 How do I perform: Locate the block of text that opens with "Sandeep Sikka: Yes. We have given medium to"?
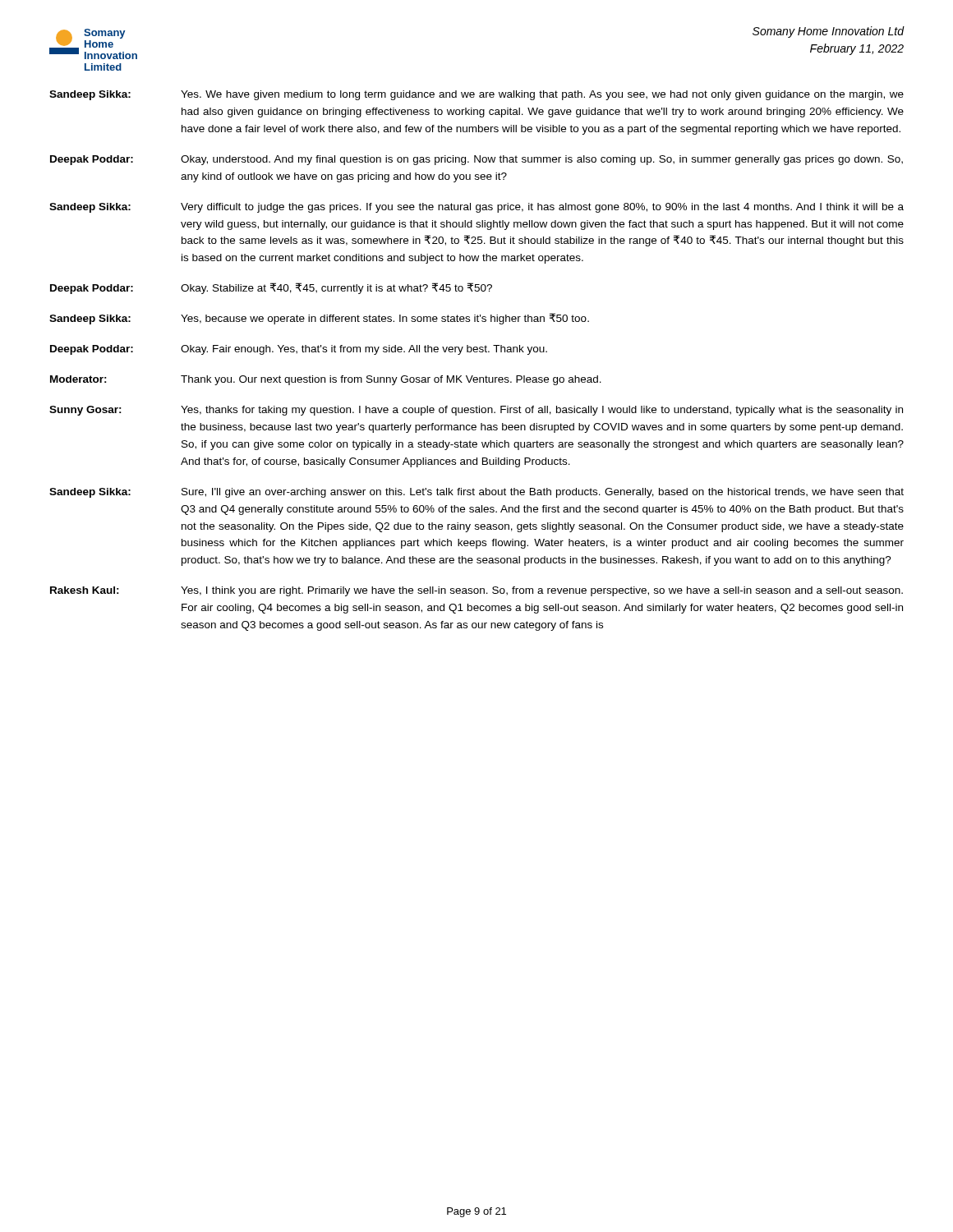click(x=476, y=112)
